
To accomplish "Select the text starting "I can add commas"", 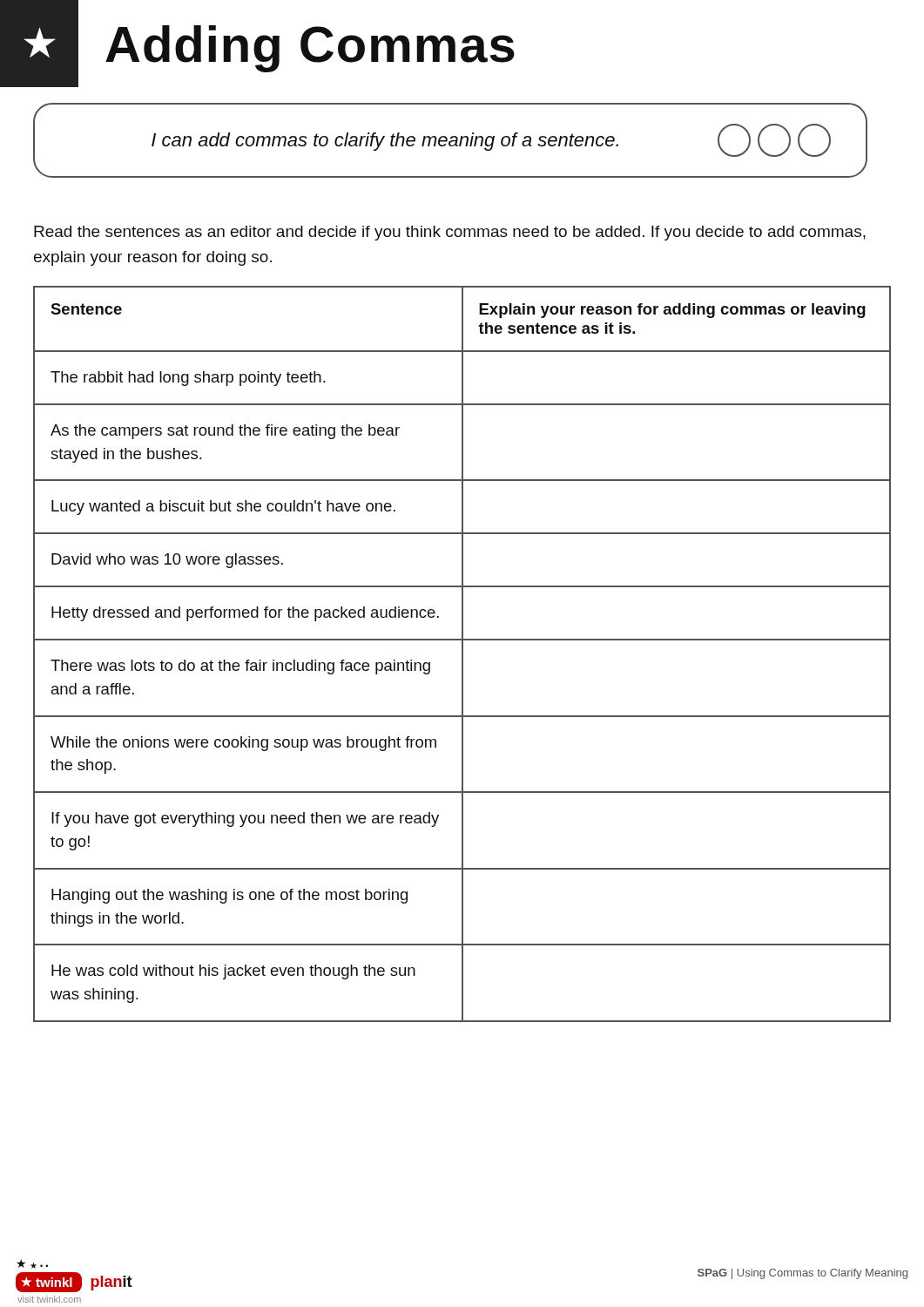I will point(450,140).
